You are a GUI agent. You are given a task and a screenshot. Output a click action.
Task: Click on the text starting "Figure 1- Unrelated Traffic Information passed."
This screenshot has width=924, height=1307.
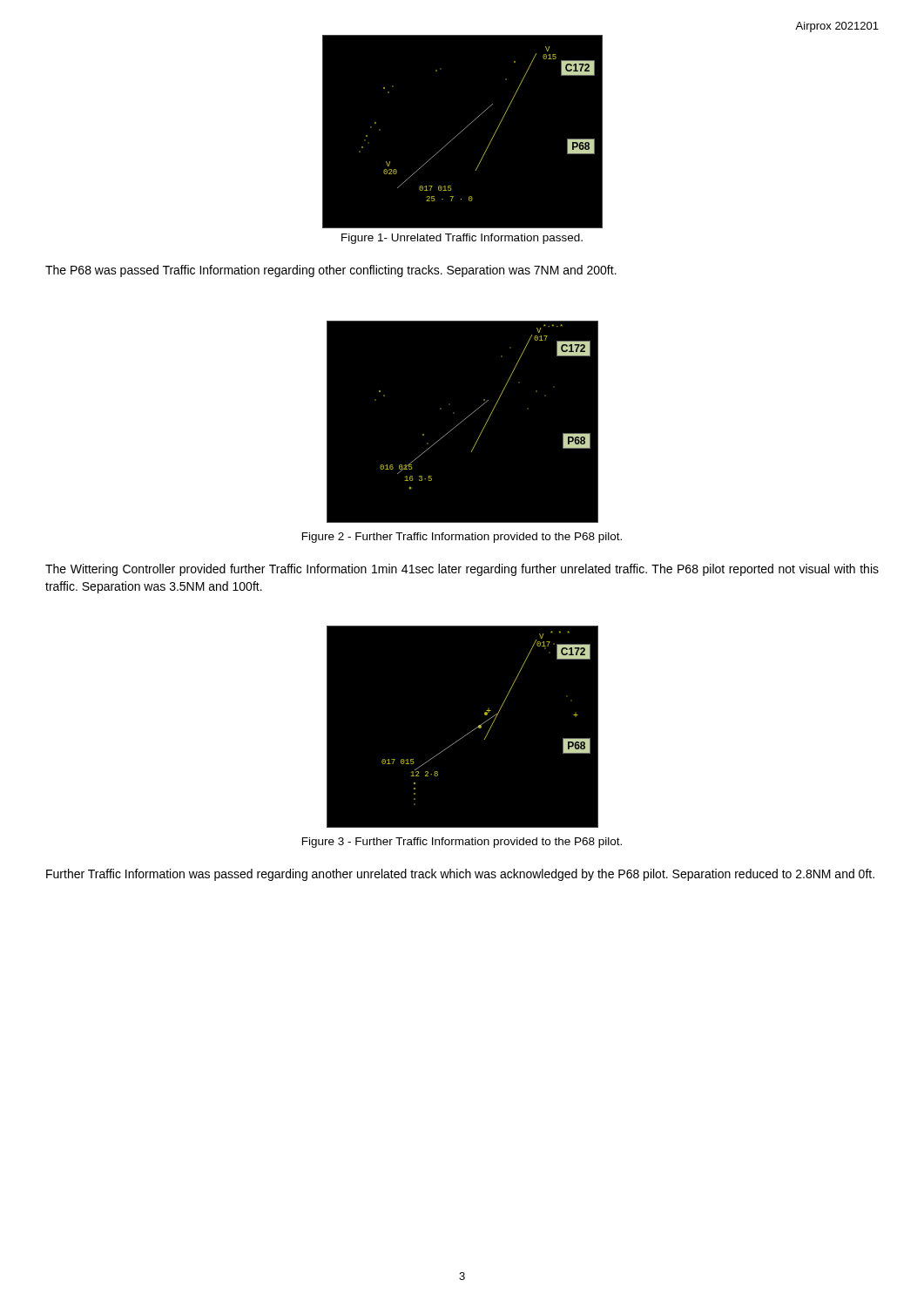pyautogui.click(x=462, y=237)
